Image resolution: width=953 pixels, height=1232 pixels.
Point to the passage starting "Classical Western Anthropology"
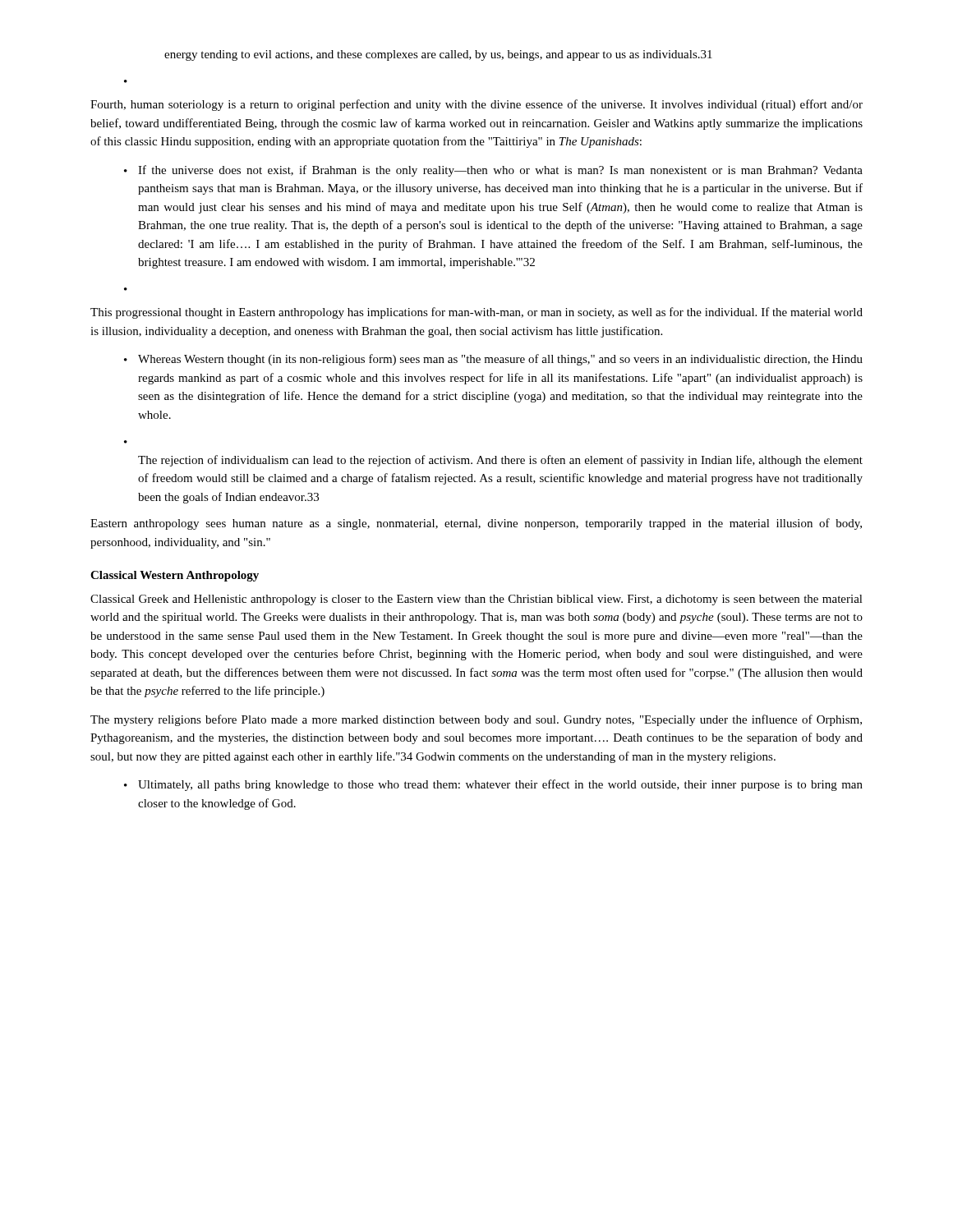(x=175, y=575)
